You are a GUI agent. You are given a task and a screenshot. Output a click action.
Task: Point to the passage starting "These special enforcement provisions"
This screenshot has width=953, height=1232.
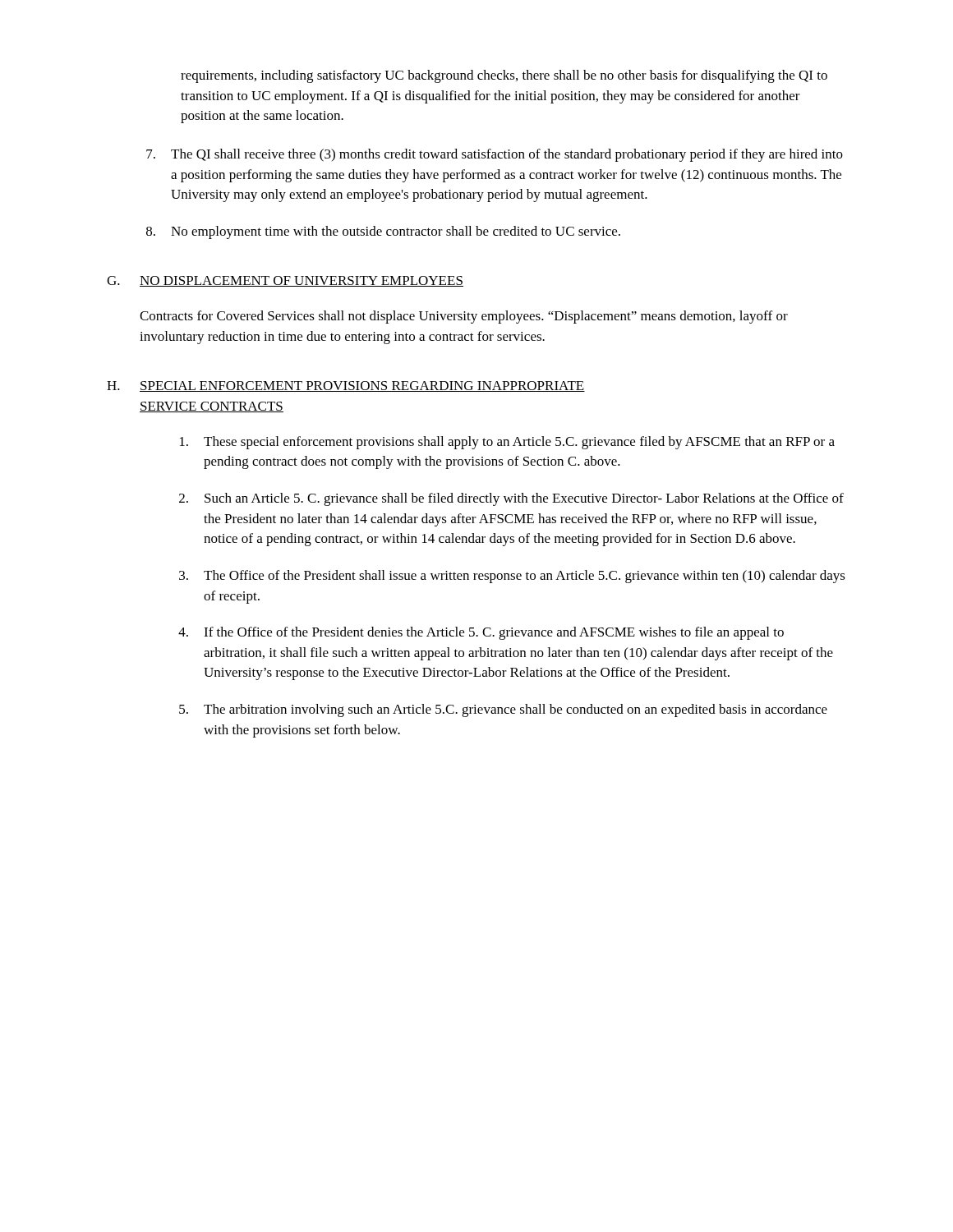click(x=476, y=452)
